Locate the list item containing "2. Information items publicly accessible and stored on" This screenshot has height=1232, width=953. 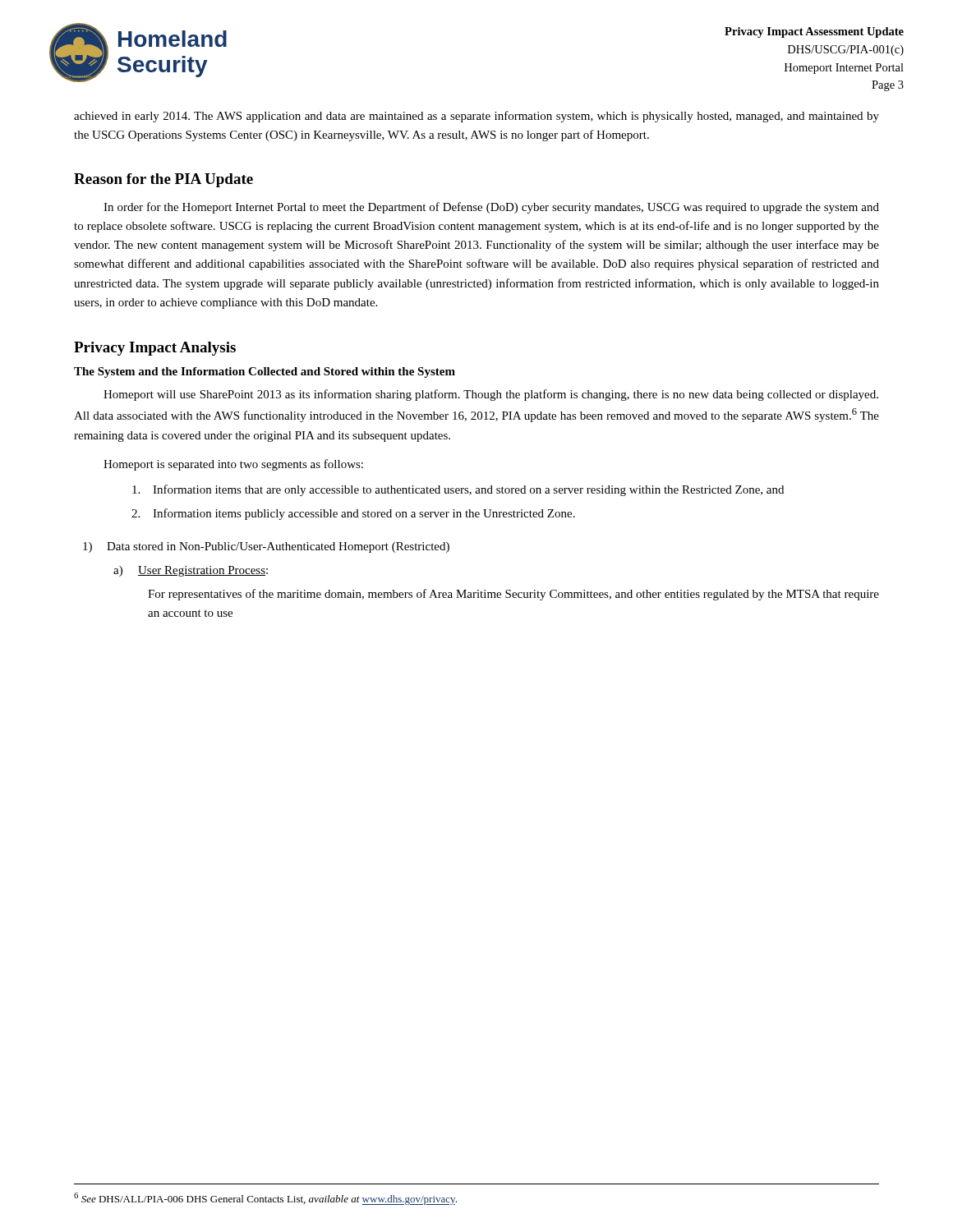(353, 514)
